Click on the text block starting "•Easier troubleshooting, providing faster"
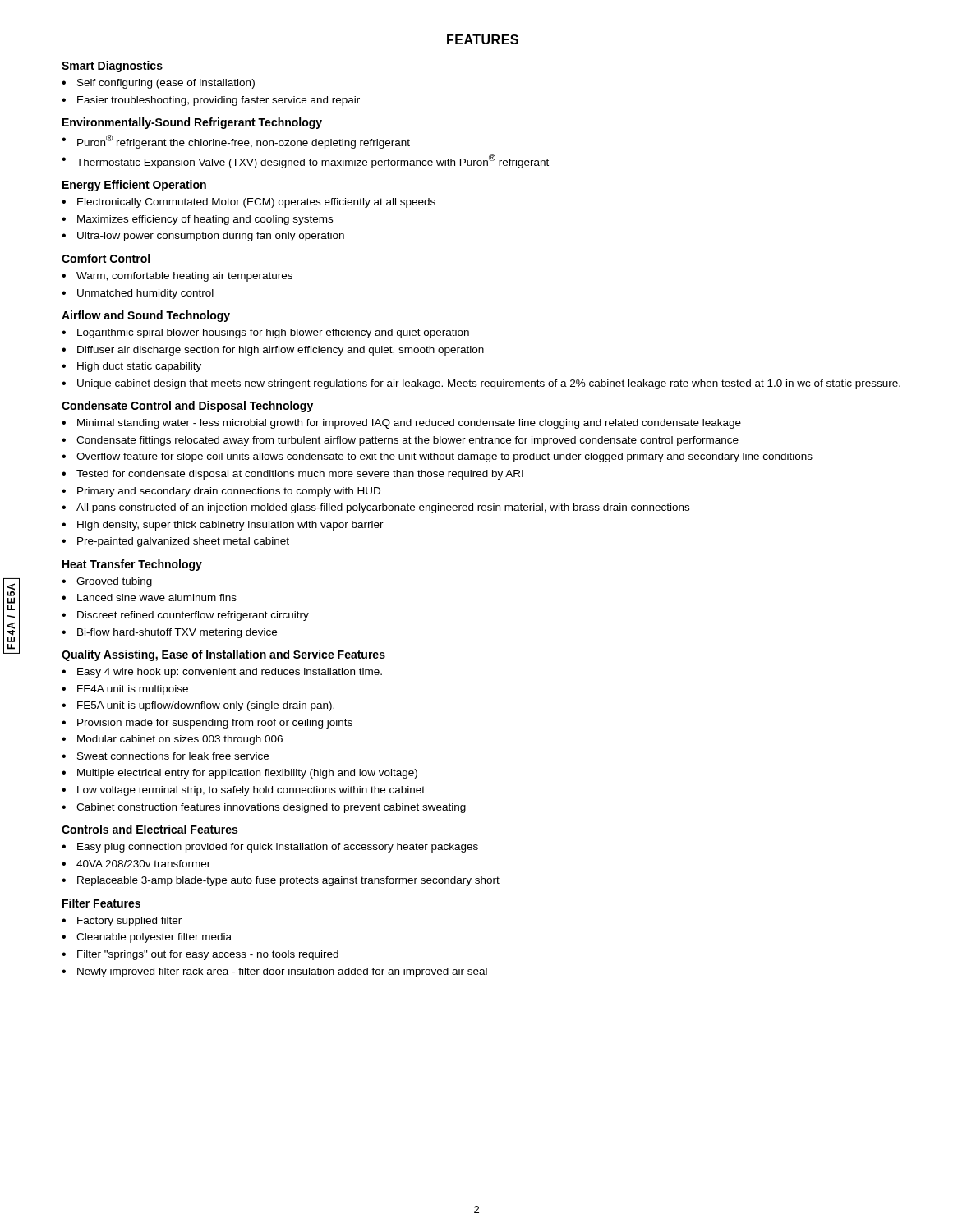Viewport: 953px width, 1232px height. [x=211, y=101]
